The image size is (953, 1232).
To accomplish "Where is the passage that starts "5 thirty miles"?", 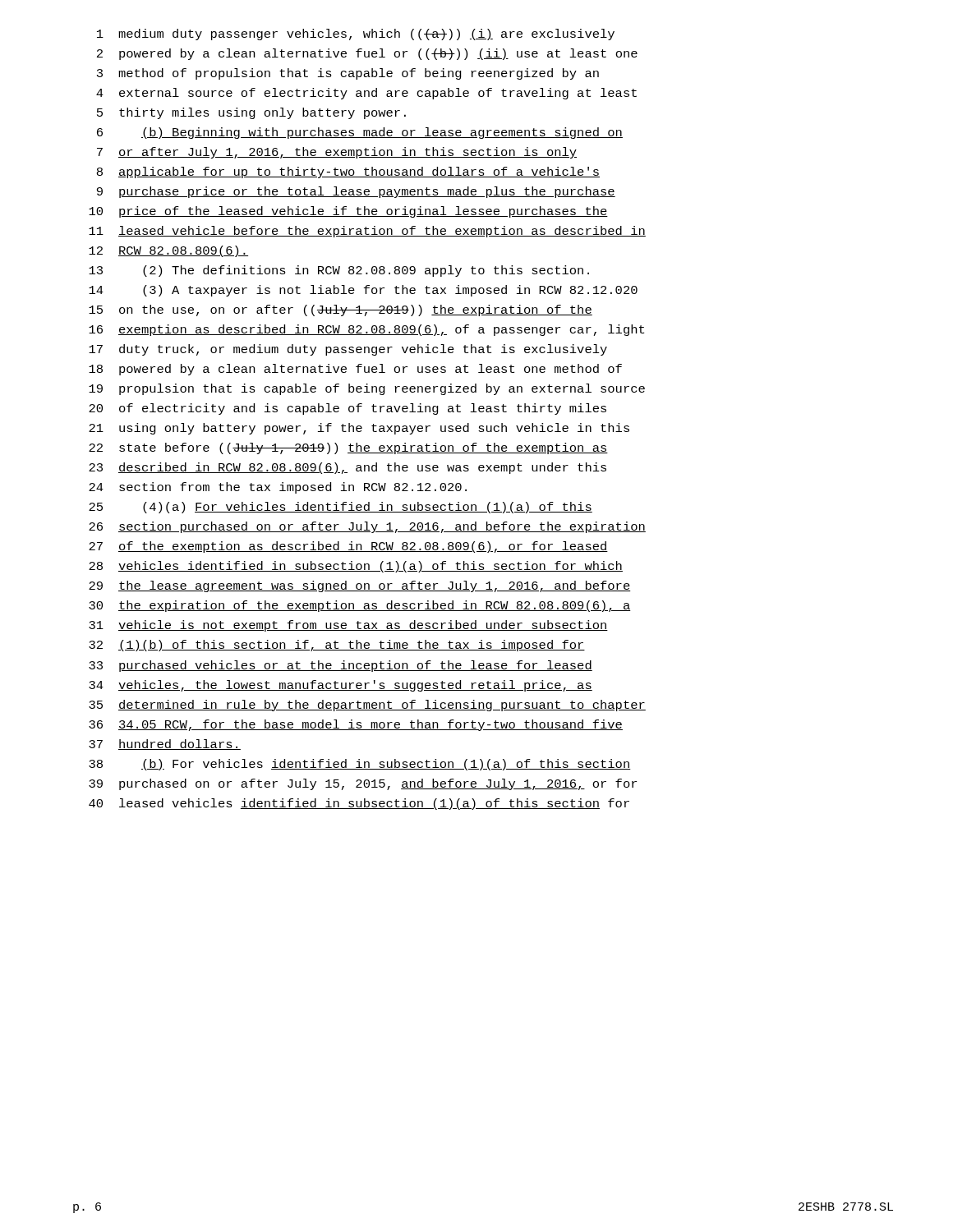I will pyautogui.click(x=251, y=113).
